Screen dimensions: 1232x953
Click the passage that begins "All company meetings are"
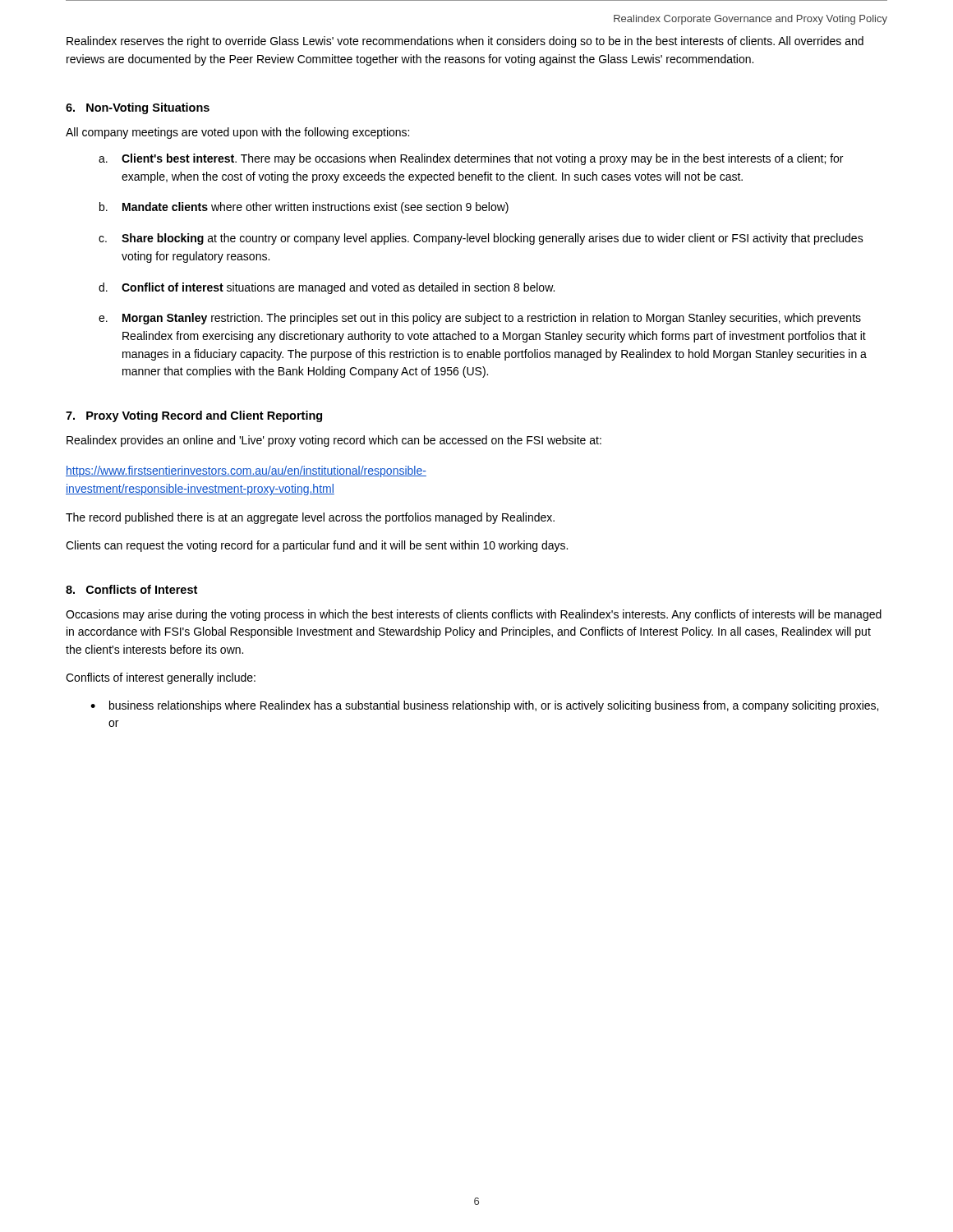click(238, 133)
